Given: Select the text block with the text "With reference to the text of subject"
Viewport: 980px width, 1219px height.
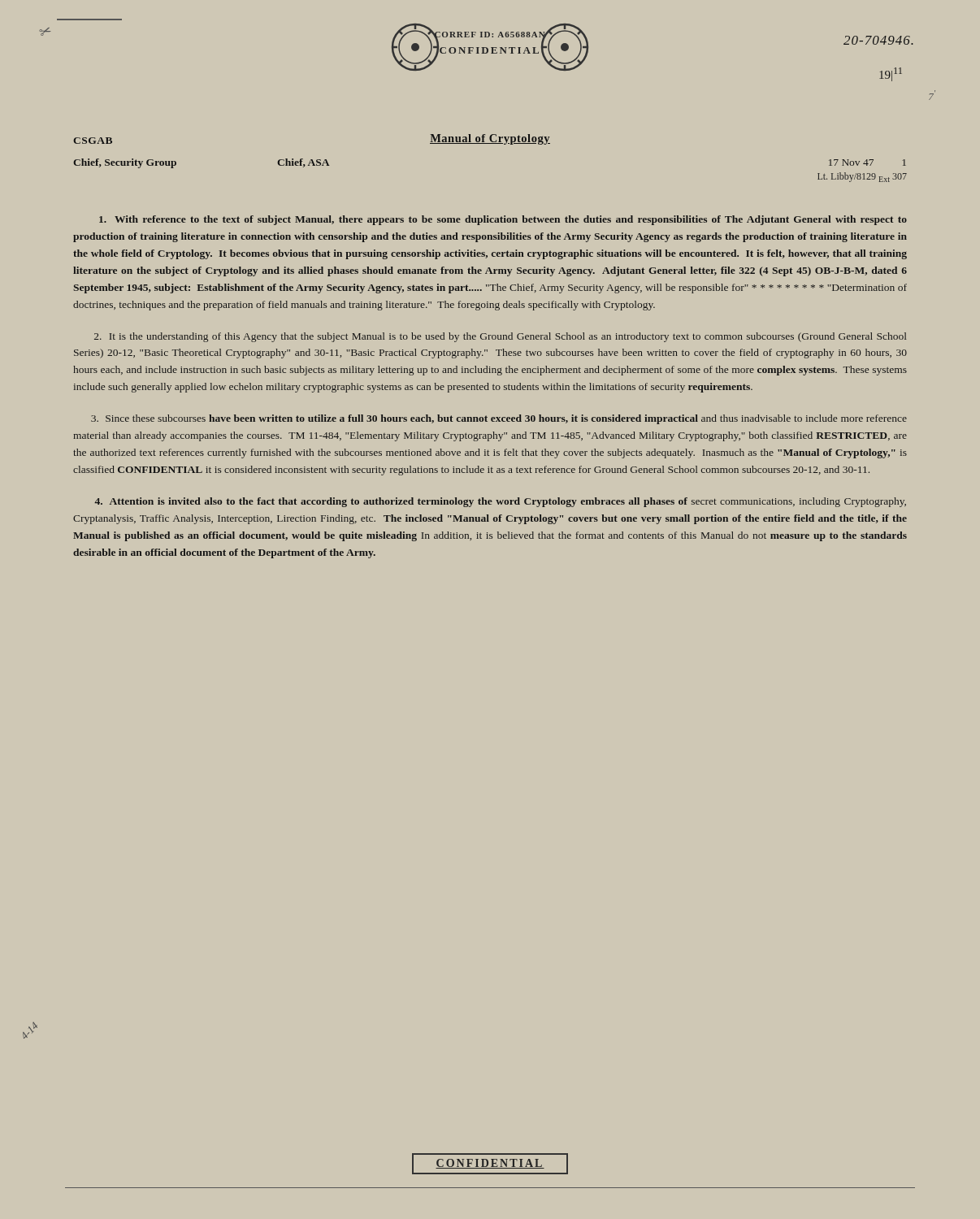Looking at the screenshot, I should 490,262.
